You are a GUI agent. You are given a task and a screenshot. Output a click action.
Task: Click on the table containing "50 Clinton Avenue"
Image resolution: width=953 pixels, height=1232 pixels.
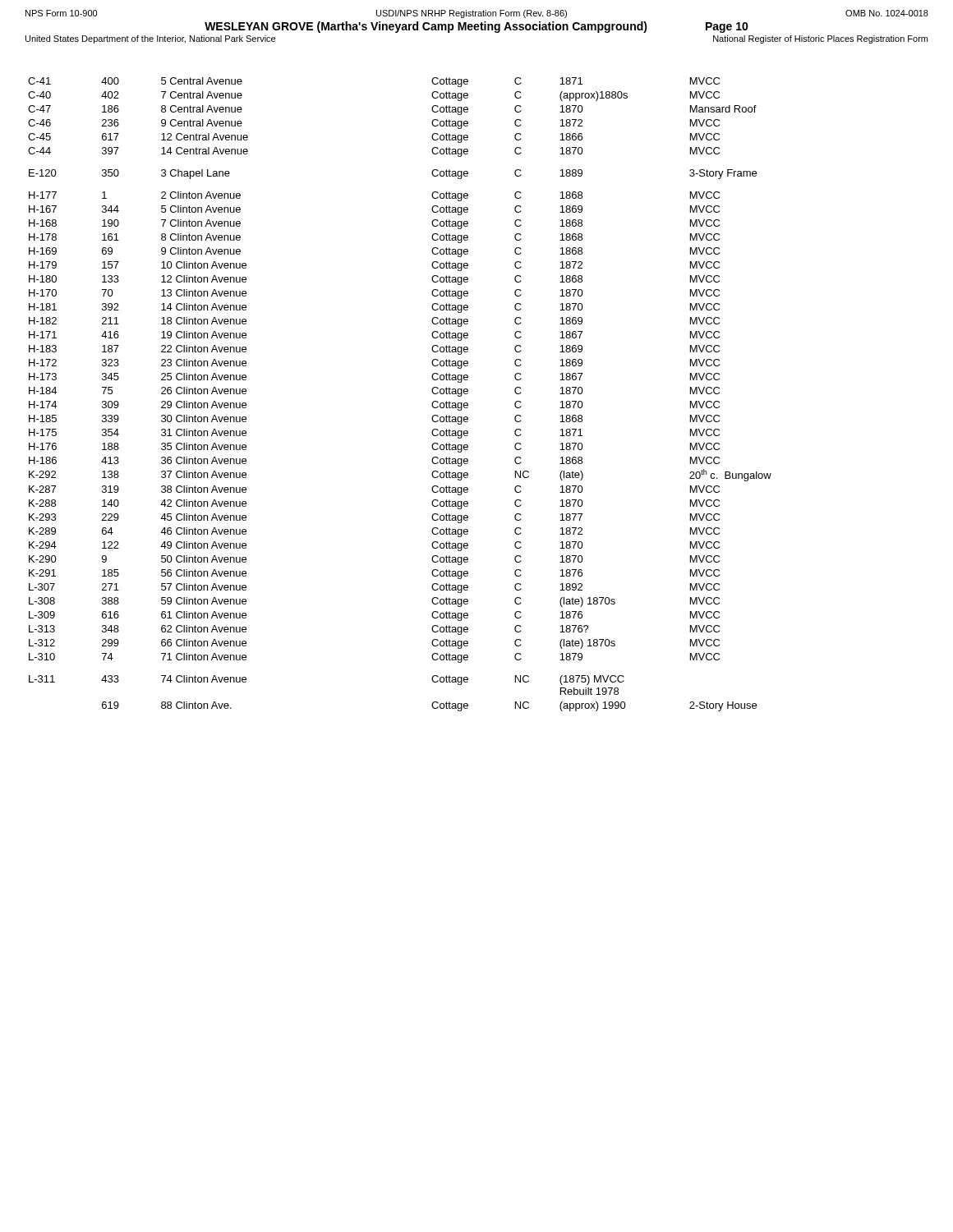coord(476,393)
